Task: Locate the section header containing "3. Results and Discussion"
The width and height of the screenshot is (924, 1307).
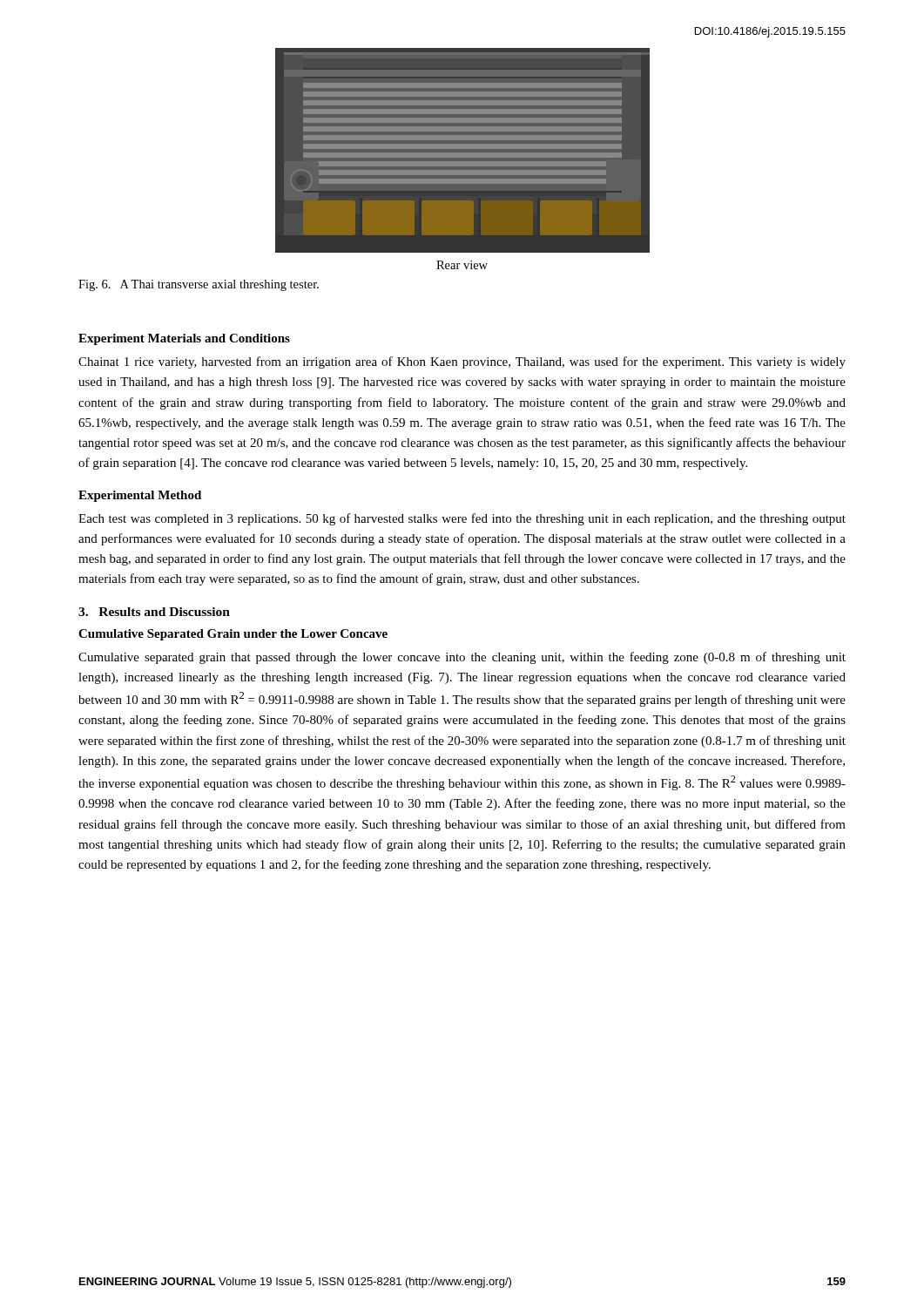Action: tap(154, 611)
